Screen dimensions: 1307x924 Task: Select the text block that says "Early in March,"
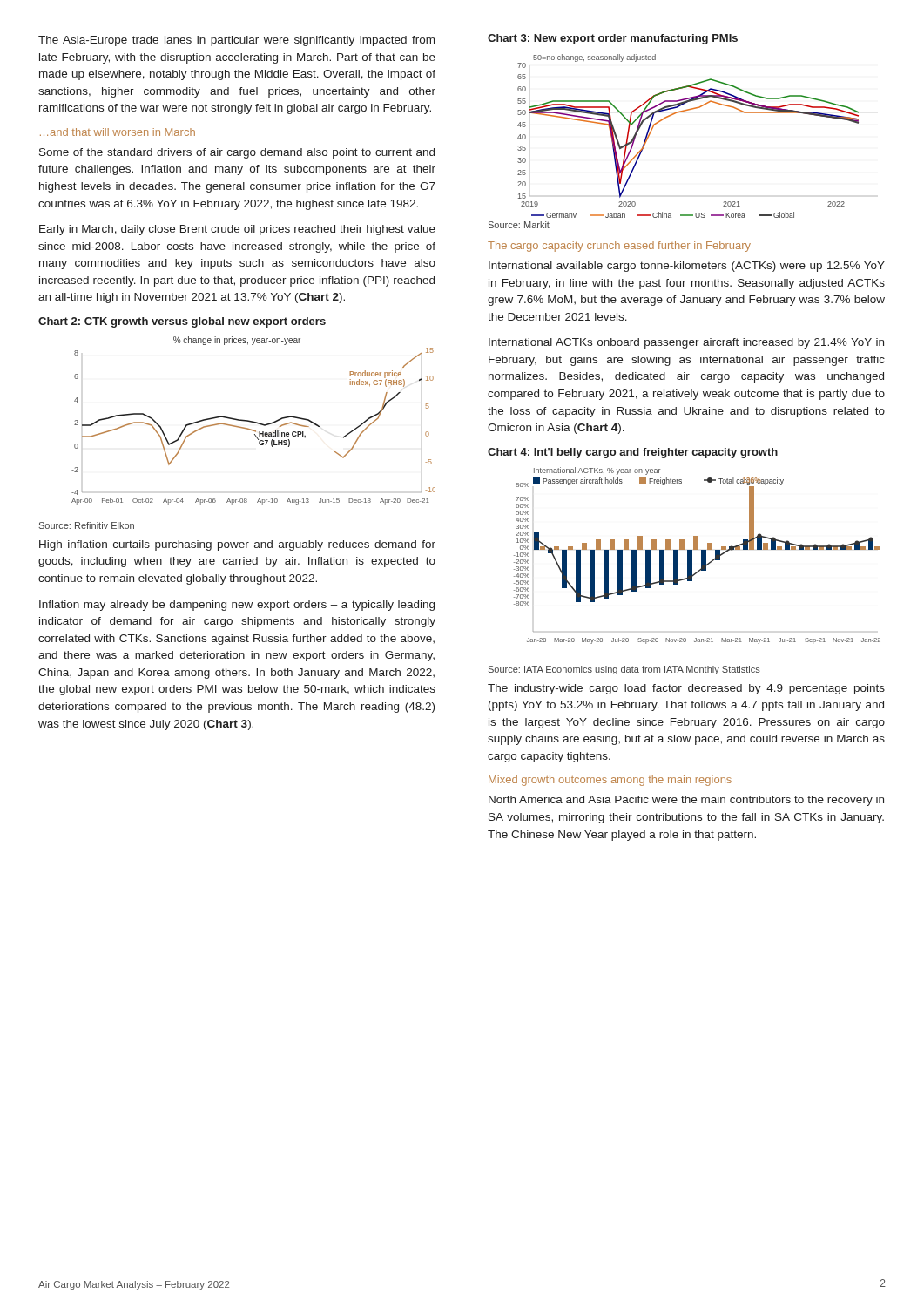(237, 263)
